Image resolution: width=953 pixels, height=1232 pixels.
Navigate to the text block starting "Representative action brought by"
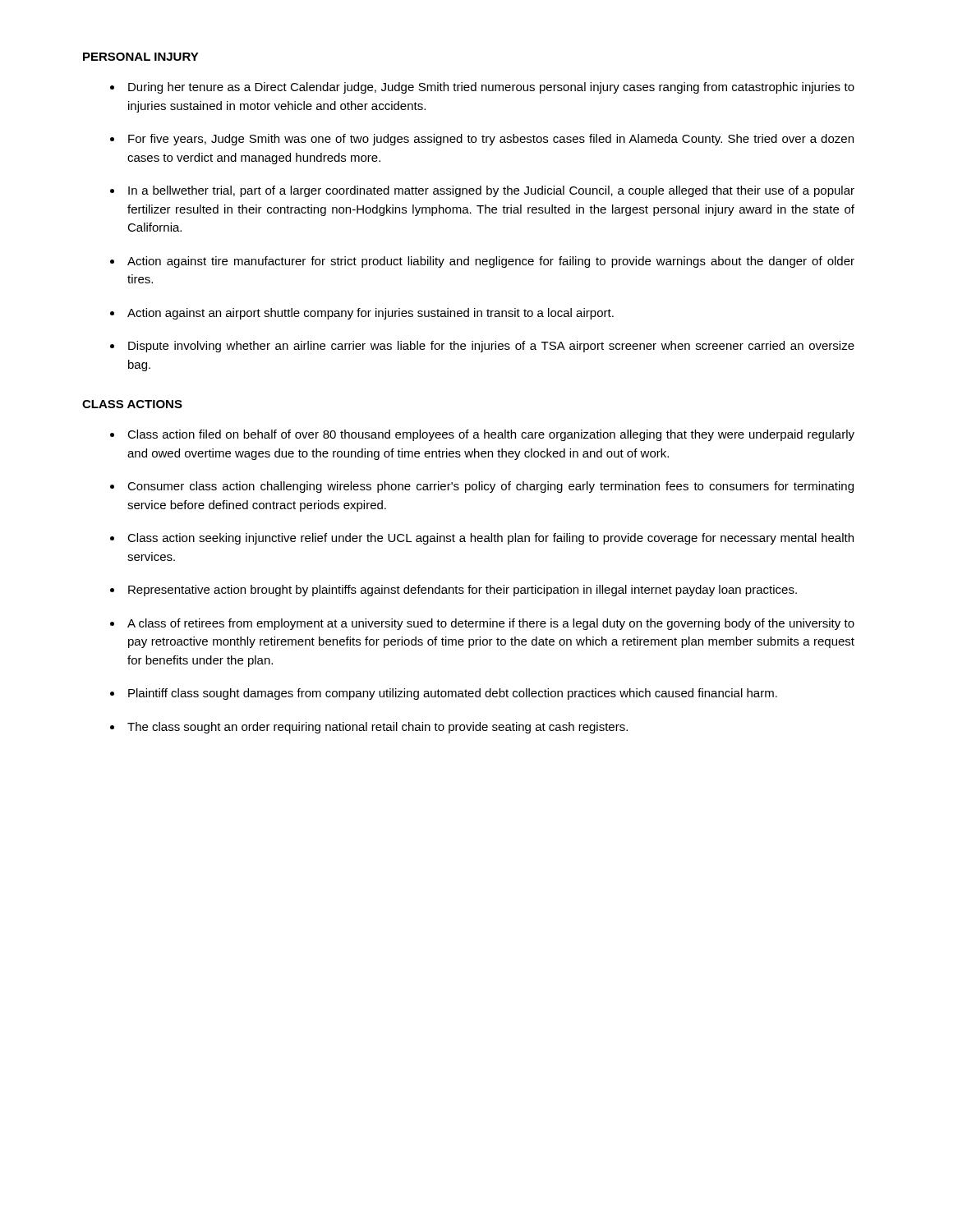(x=463, y=589)
